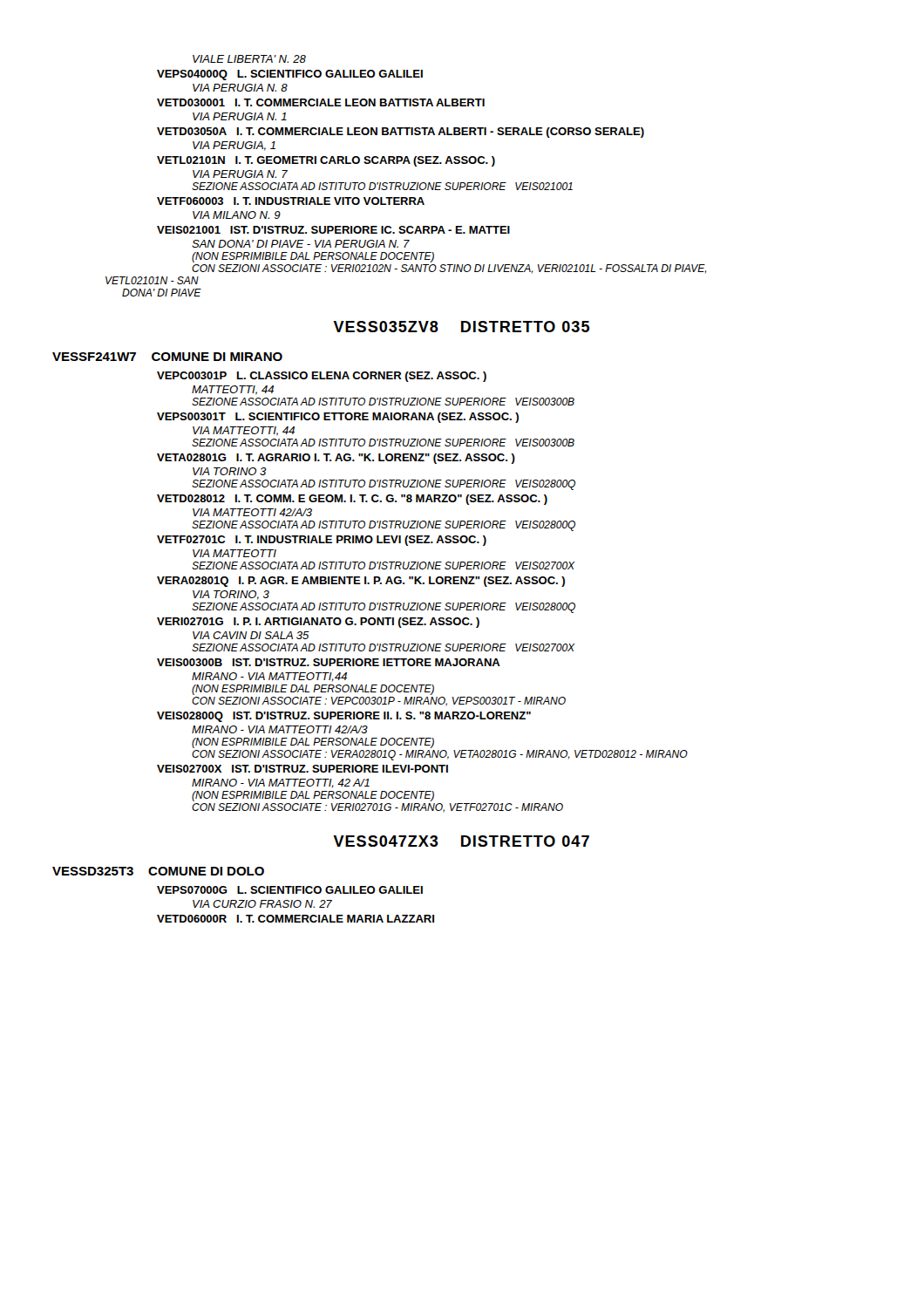This screenshot has height=1308, width=924.
Task: Select the list item with the text "VEPS00301T L. SCIENTIFICO"
Action: click(x=462, y=429)
